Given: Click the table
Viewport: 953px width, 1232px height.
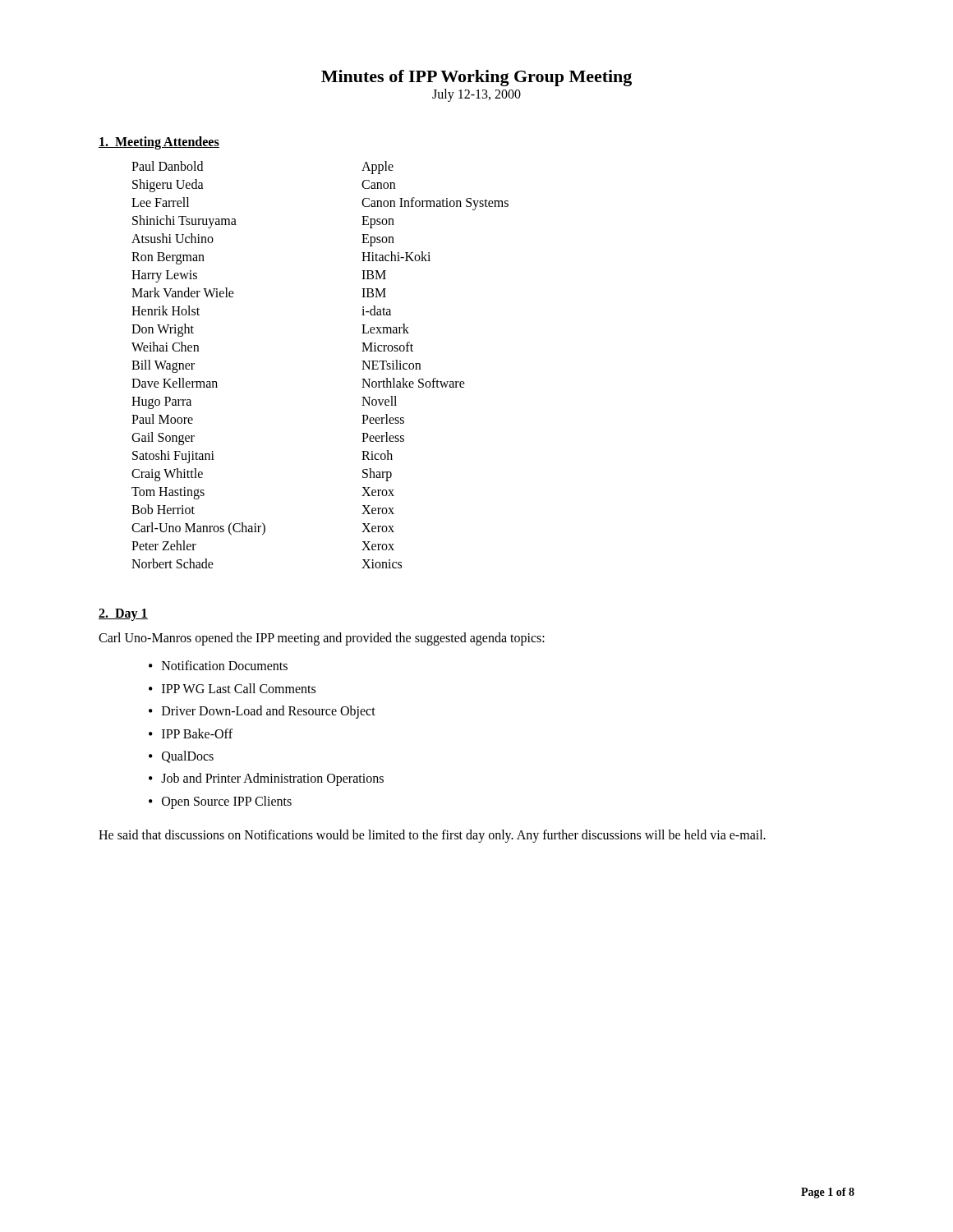Looking at the screenshot, I should (476, 365).
